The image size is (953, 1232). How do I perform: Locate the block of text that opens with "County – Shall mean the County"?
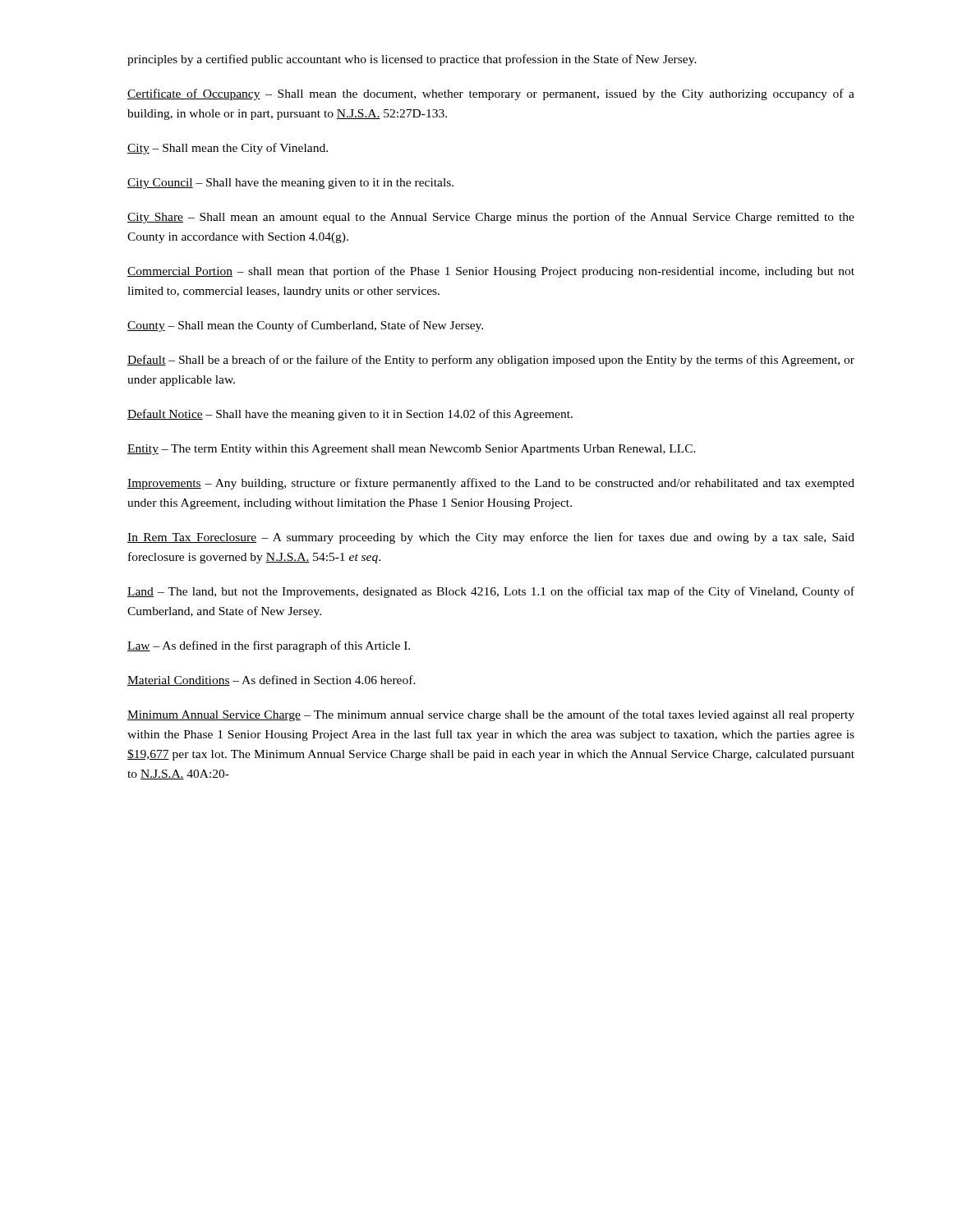(x=306, y=325)
